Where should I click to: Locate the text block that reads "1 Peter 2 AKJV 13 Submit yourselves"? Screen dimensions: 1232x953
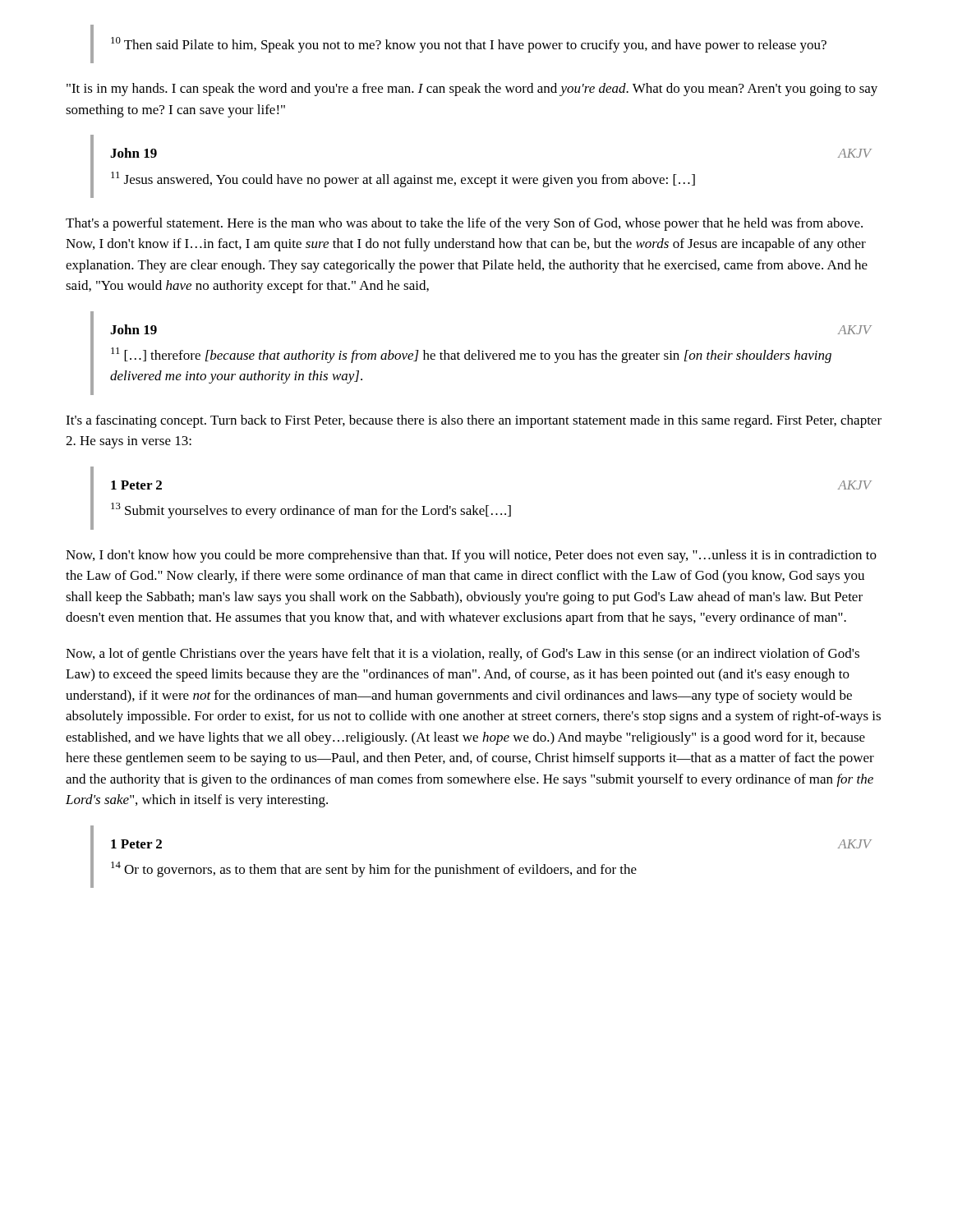(490, 497)
